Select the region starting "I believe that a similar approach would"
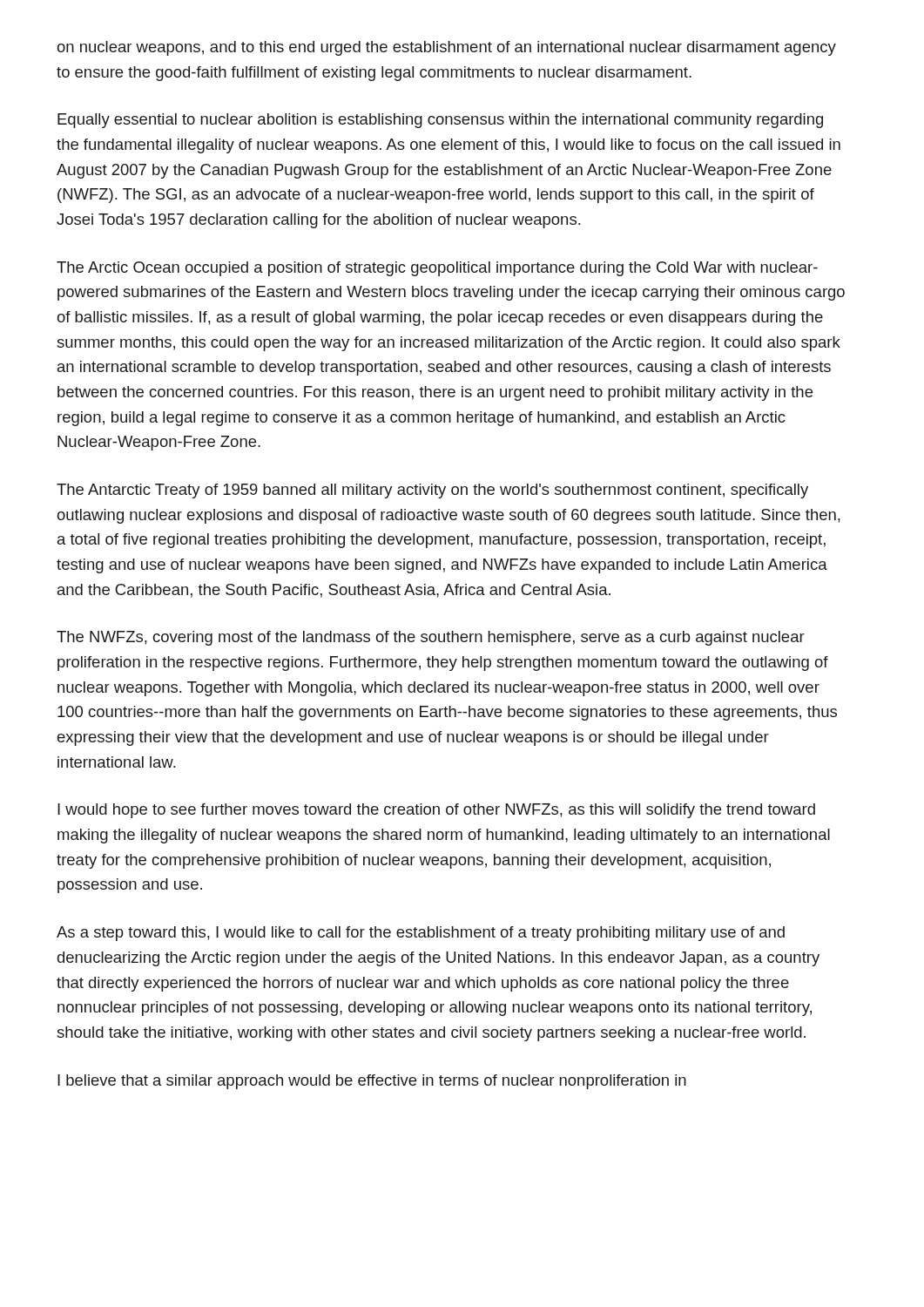Viewport: 924px width, 1307px height. [372, 1080]
